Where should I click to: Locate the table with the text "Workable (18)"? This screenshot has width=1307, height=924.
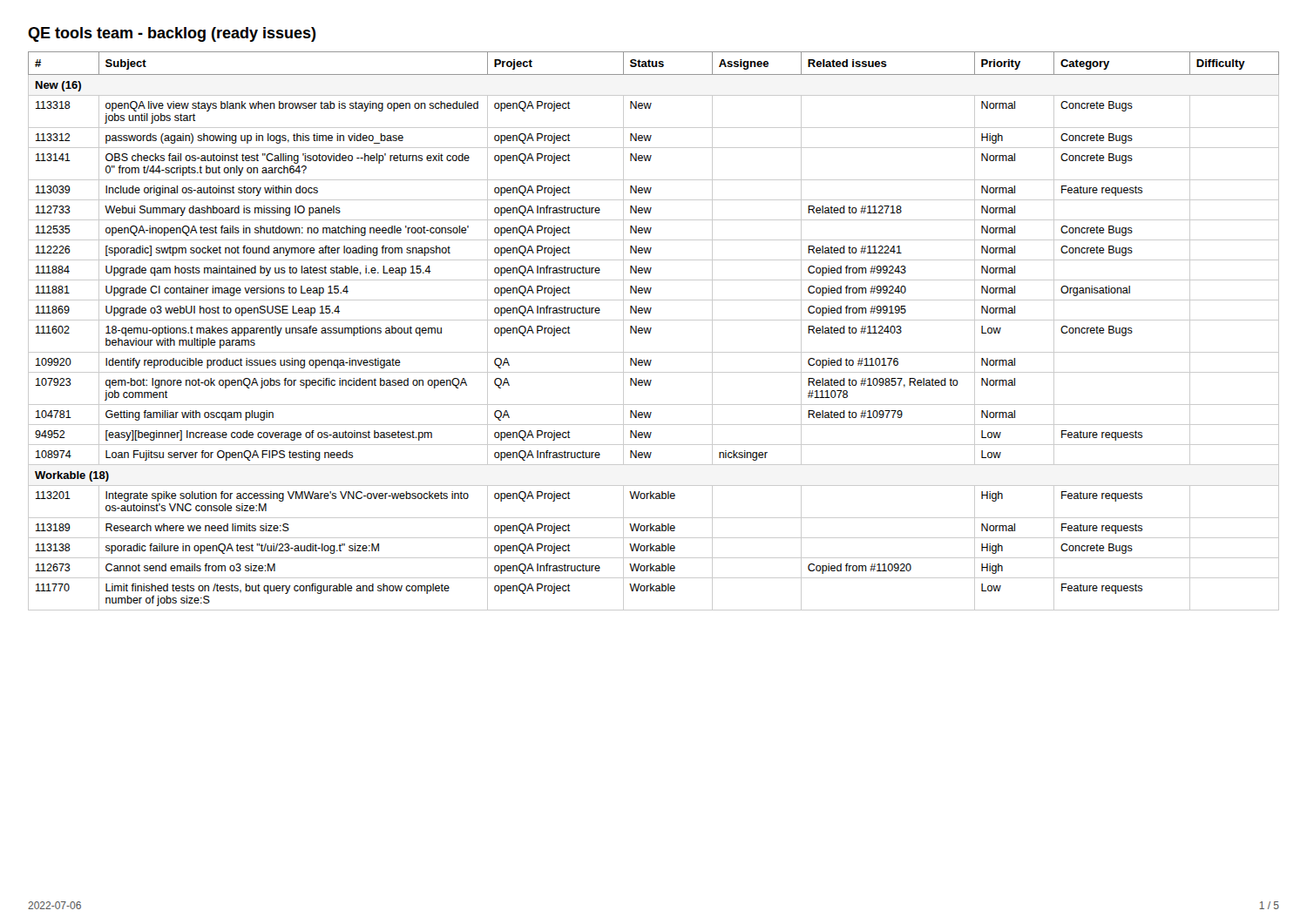click(x=654, y=331)
